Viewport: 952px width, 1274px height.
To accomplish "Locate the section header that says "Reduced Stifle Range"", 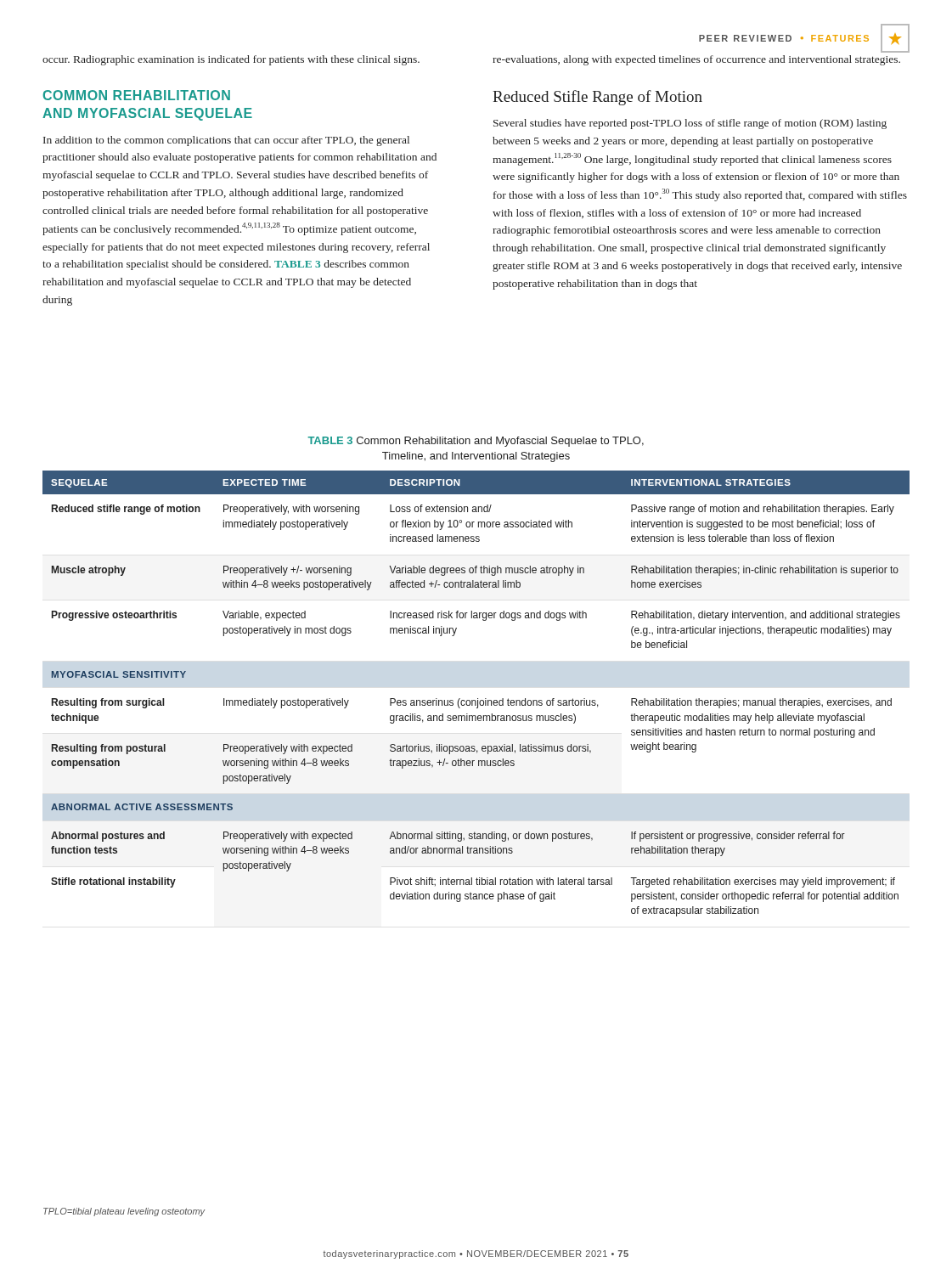I will pyautogui.click(x=597, y=96).
